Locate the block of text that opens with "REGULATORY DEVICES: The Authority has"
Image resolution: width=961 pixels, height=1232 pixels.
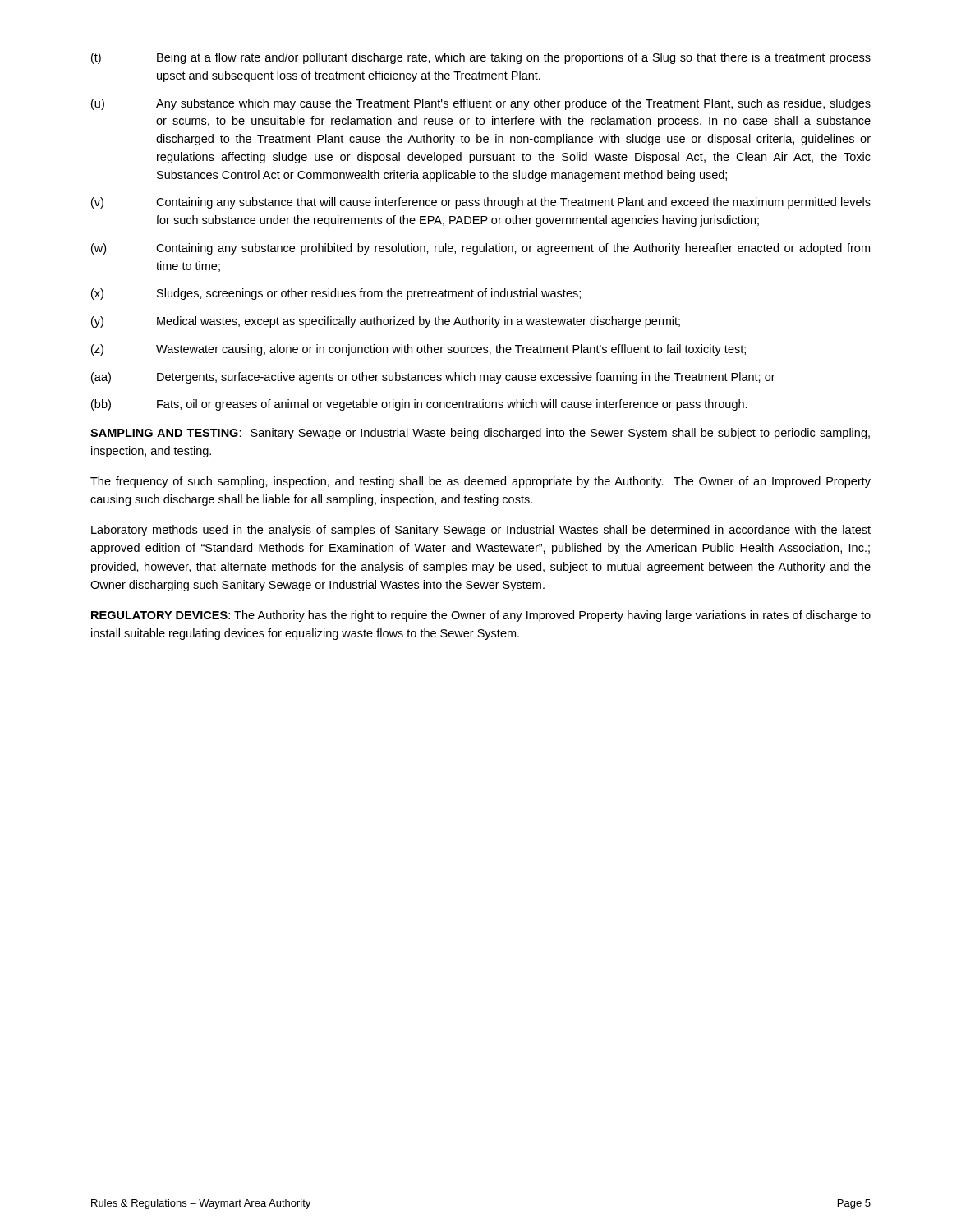pos(480,624)
